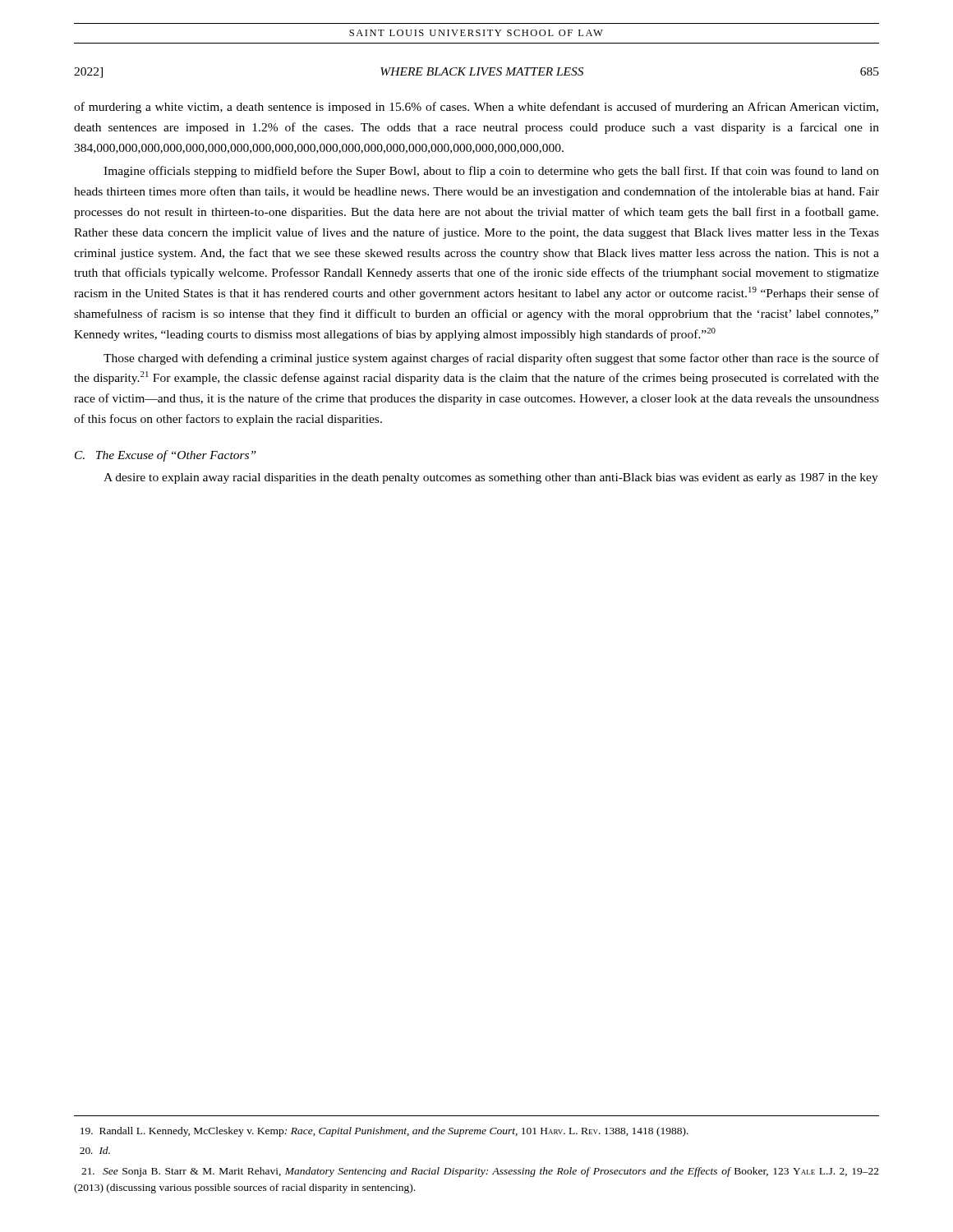The width and height of the screenshot is (953, 1232).
Task: Point to the block beginning "Randall L. Kennedy, McCleskey v. Kemp: Race,"
Action: click(381, 1131)
